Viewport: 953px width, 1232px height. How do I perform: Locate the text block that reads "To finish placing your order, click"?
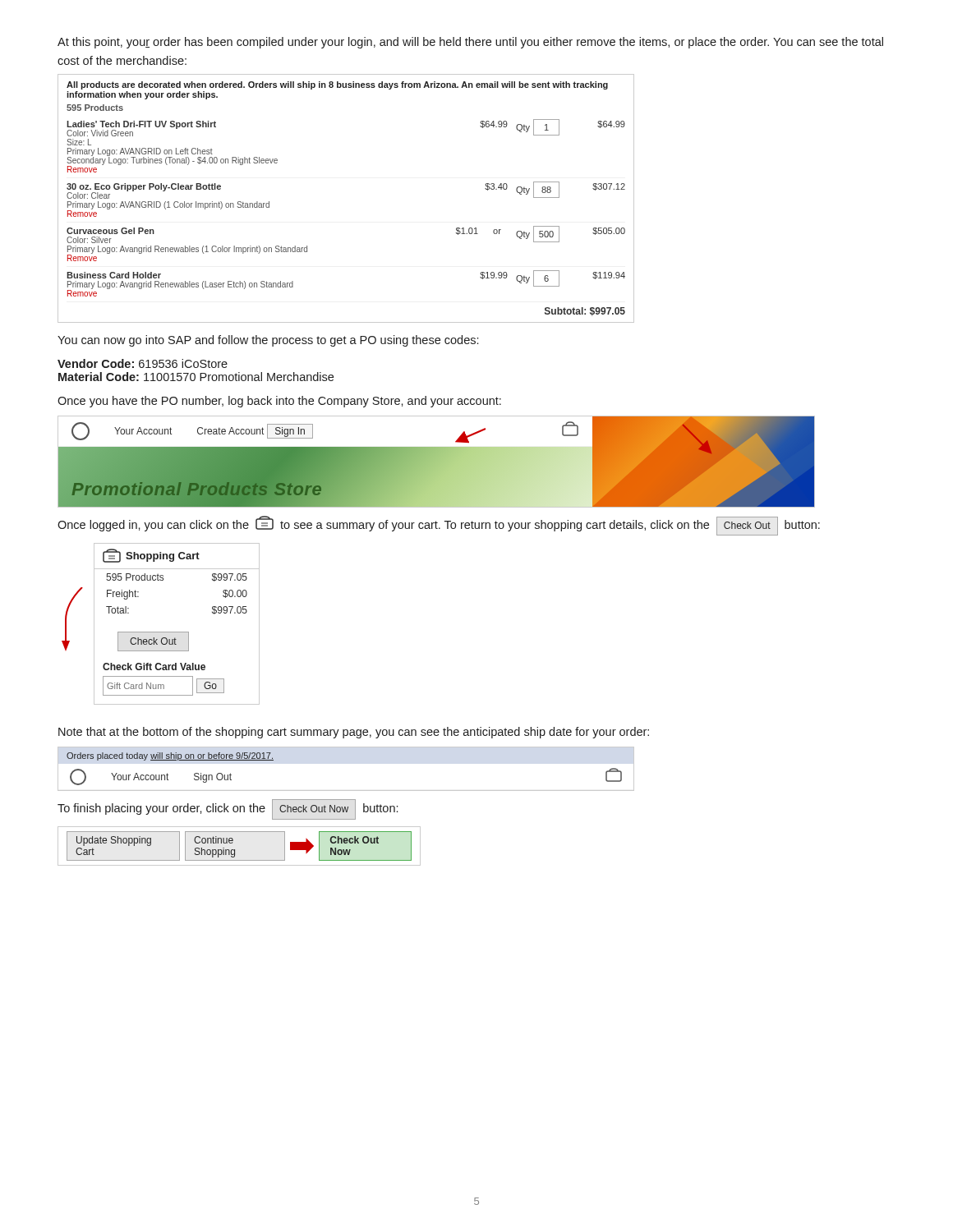click(x=228, y=810)
